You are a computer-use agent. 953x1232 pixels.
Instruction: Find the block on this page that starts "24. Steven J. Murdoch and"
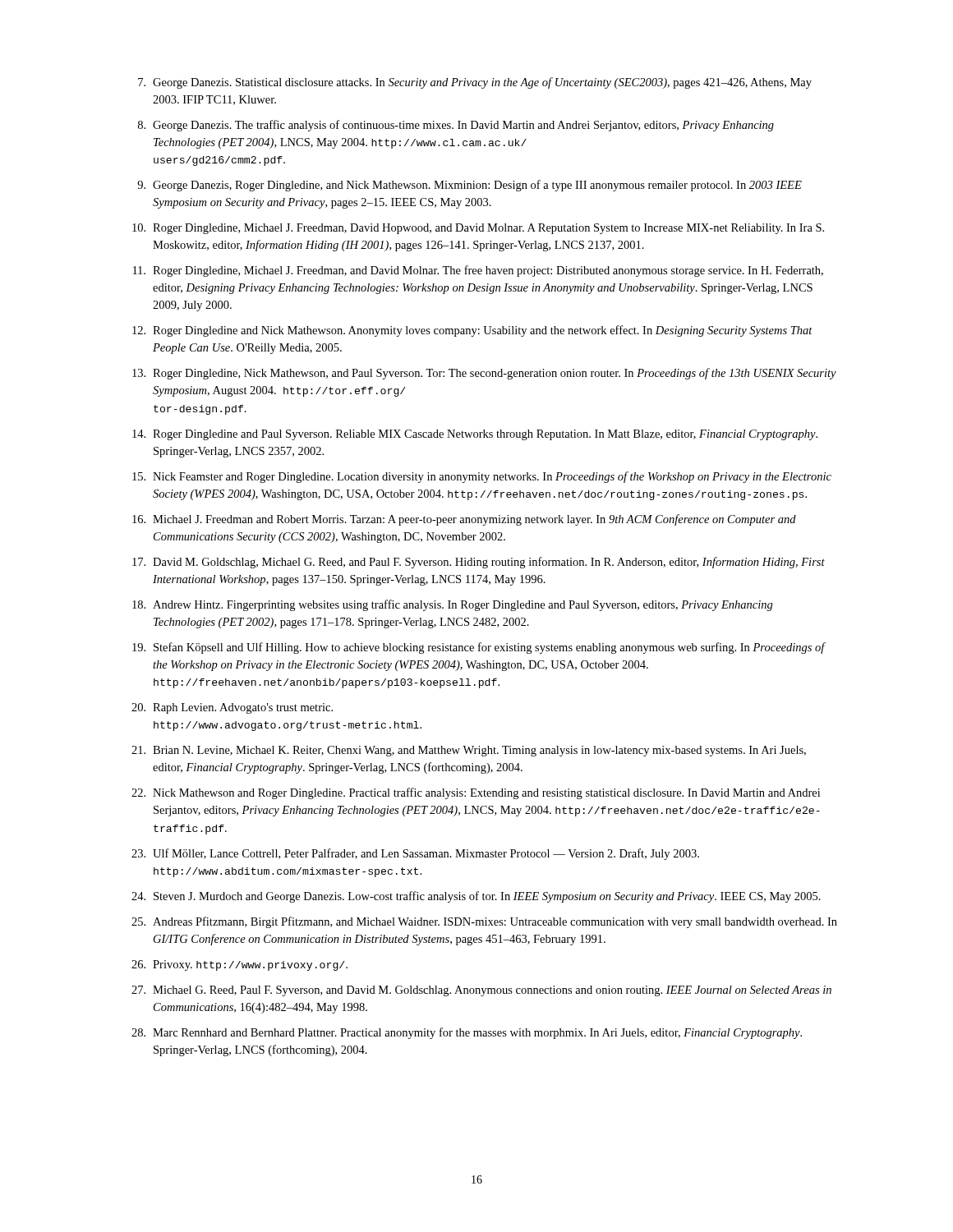[x=476, y=896]
